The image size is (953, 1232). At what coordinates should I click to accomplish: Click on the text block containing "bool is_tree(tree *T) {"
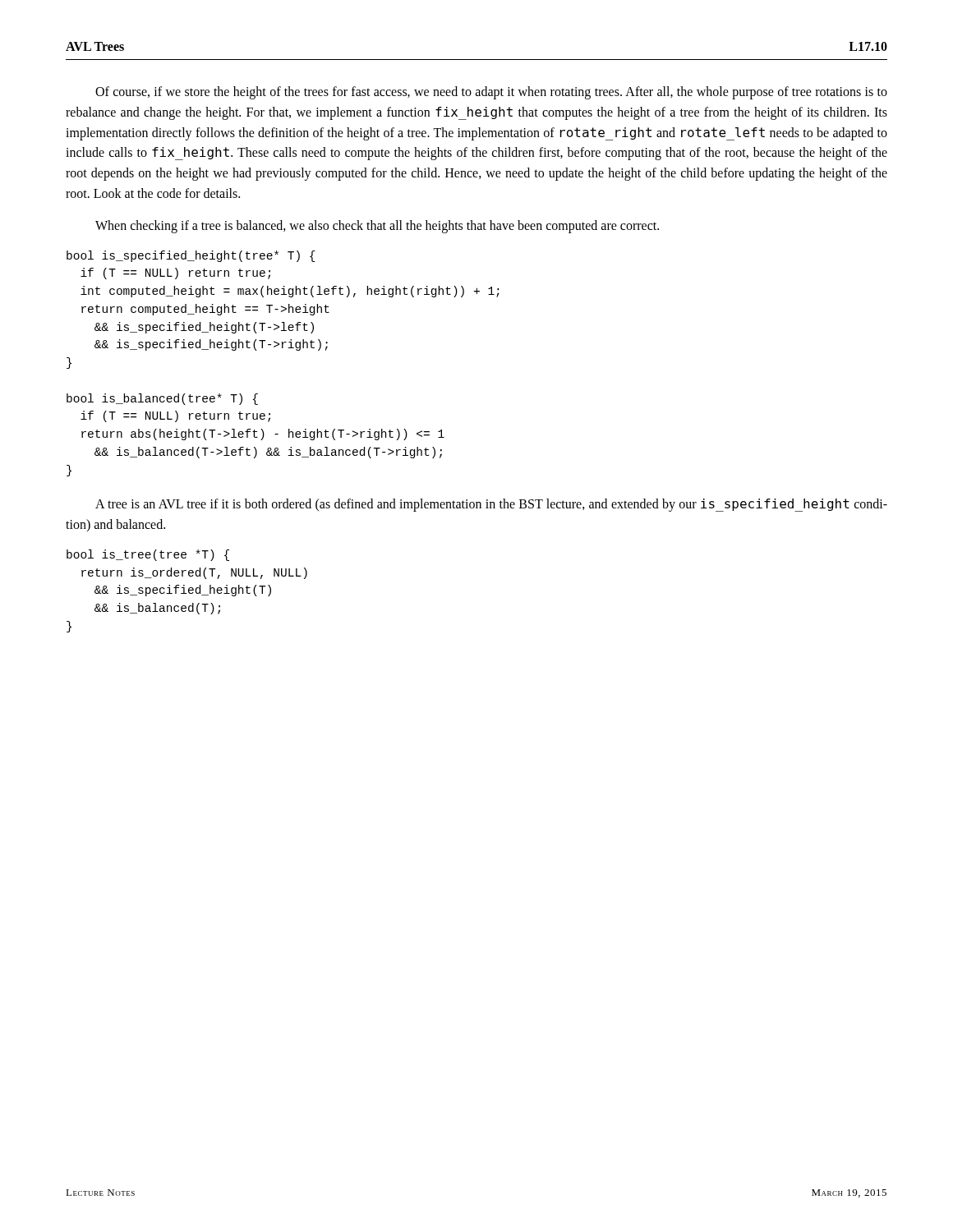click(187, 591)
